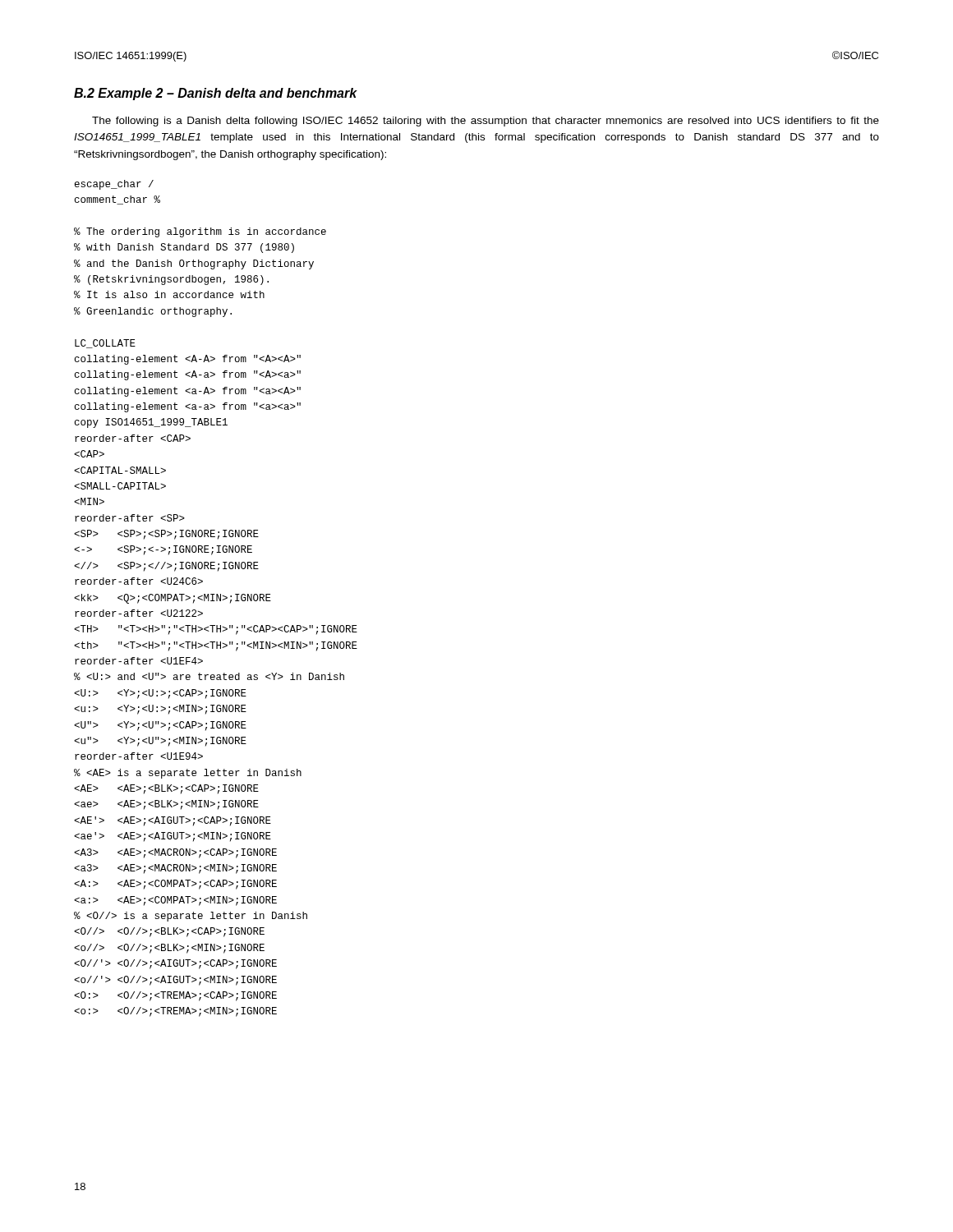Image resolution: width=953 pixels, height=1232 pixels.
Task: Click on the text block with the text "escape_char / comment_char %"
Action: (x=114, y=185)
